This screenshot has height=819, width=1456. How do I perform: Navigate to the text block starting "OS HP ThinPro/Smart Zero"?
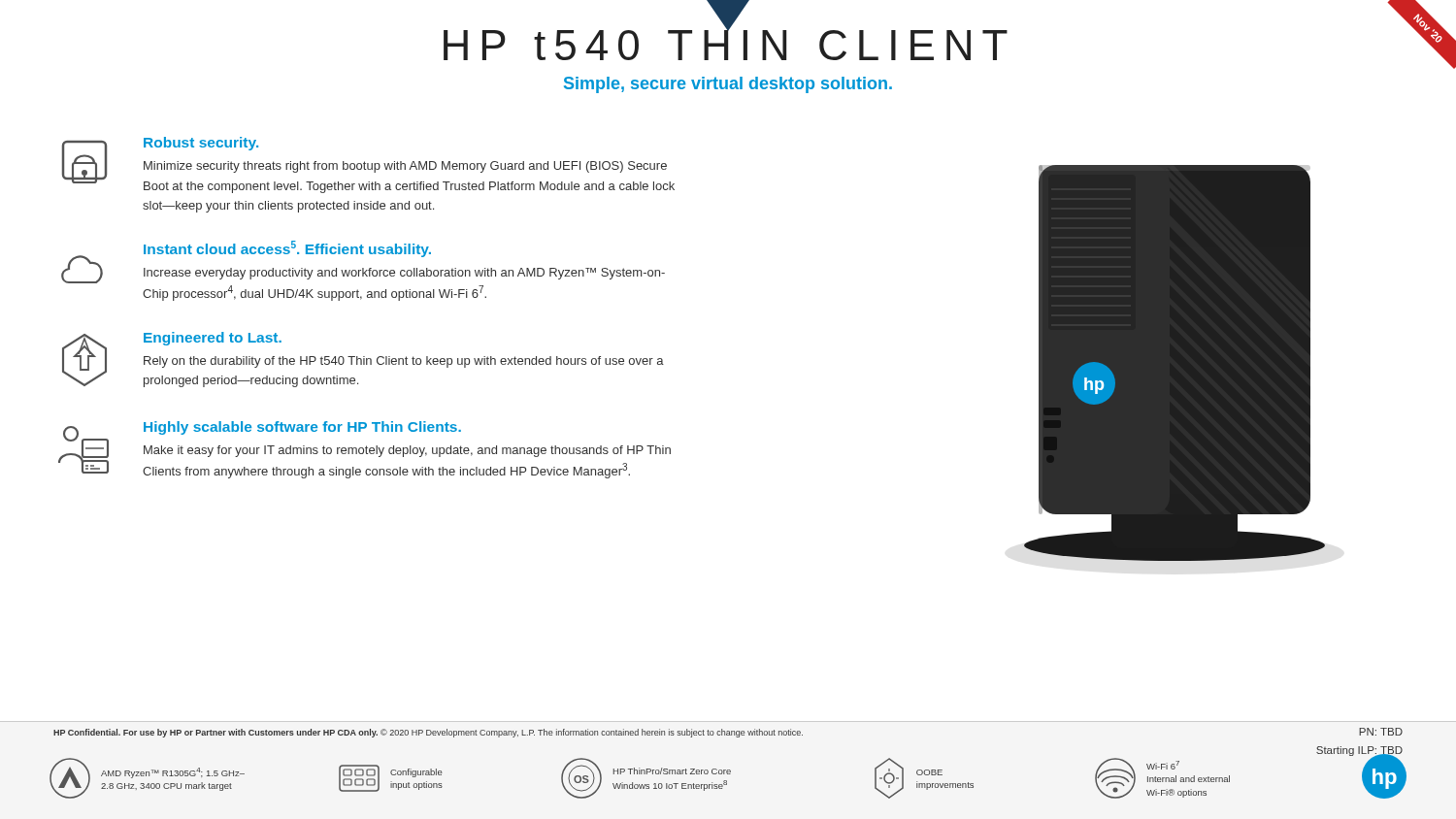pyautogui.click(x=646, y=778)
